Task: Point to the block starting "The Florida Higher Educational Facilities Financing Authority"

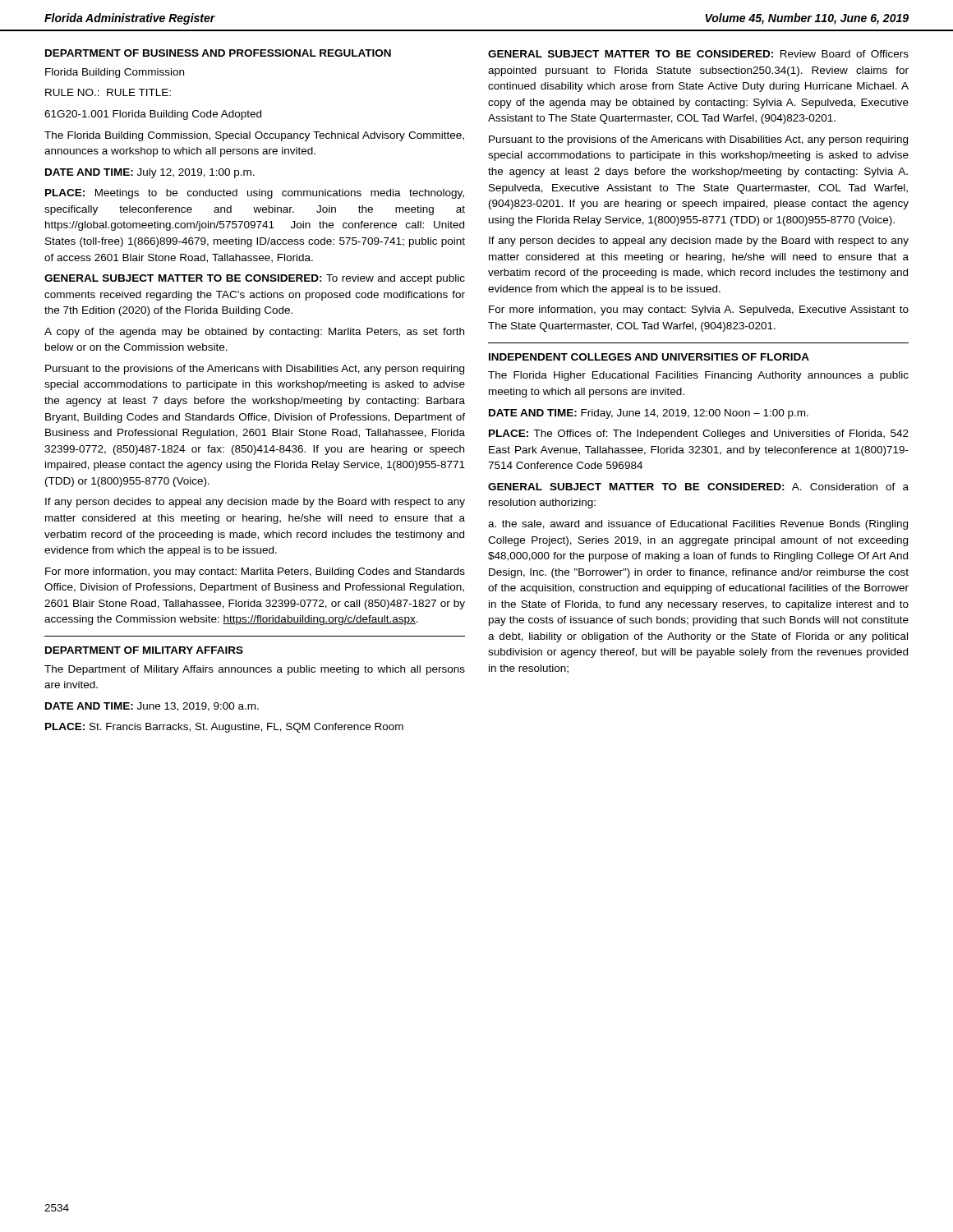Action: [x=698, y=384]
